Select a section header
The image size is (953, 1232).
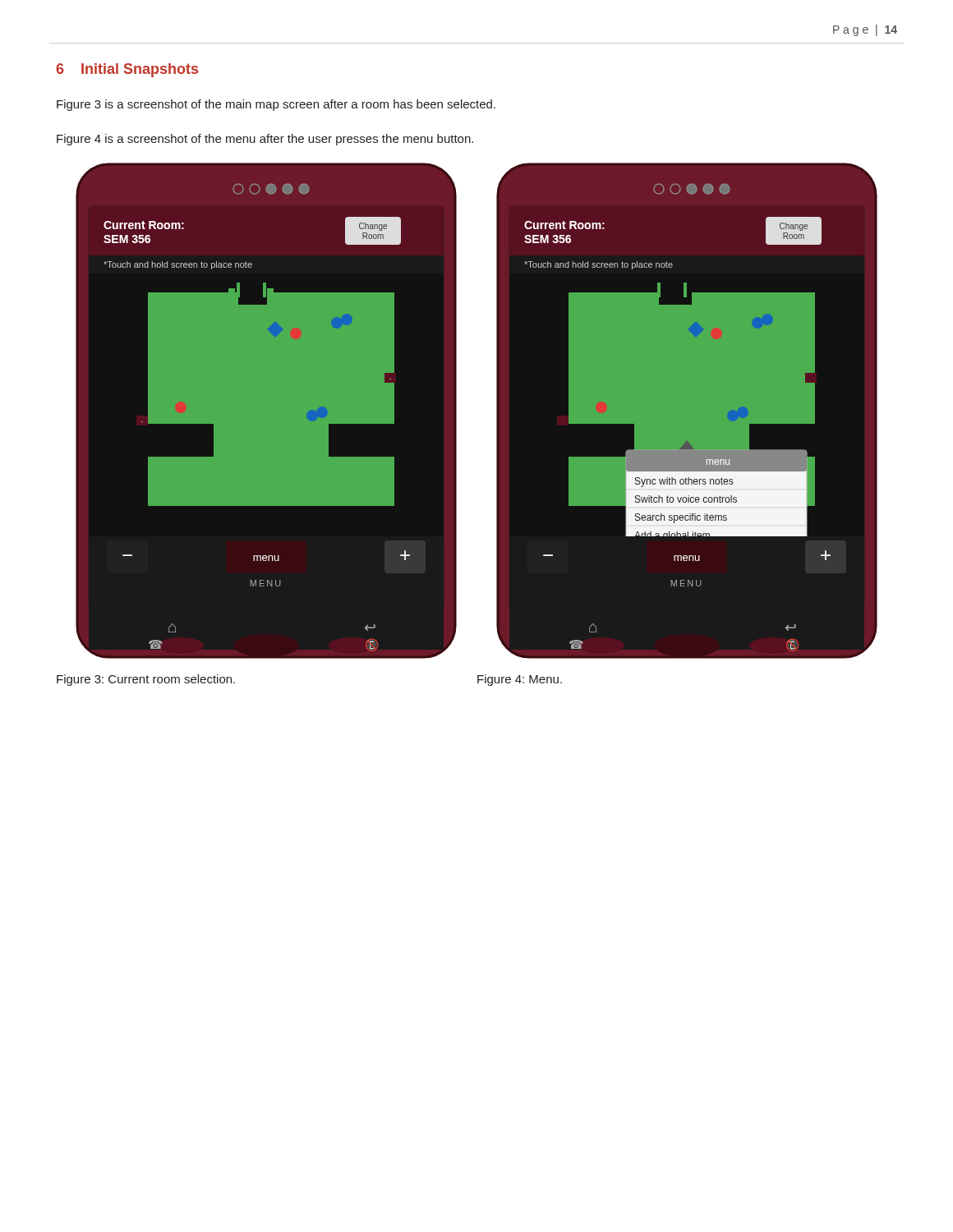click(127, 69)
